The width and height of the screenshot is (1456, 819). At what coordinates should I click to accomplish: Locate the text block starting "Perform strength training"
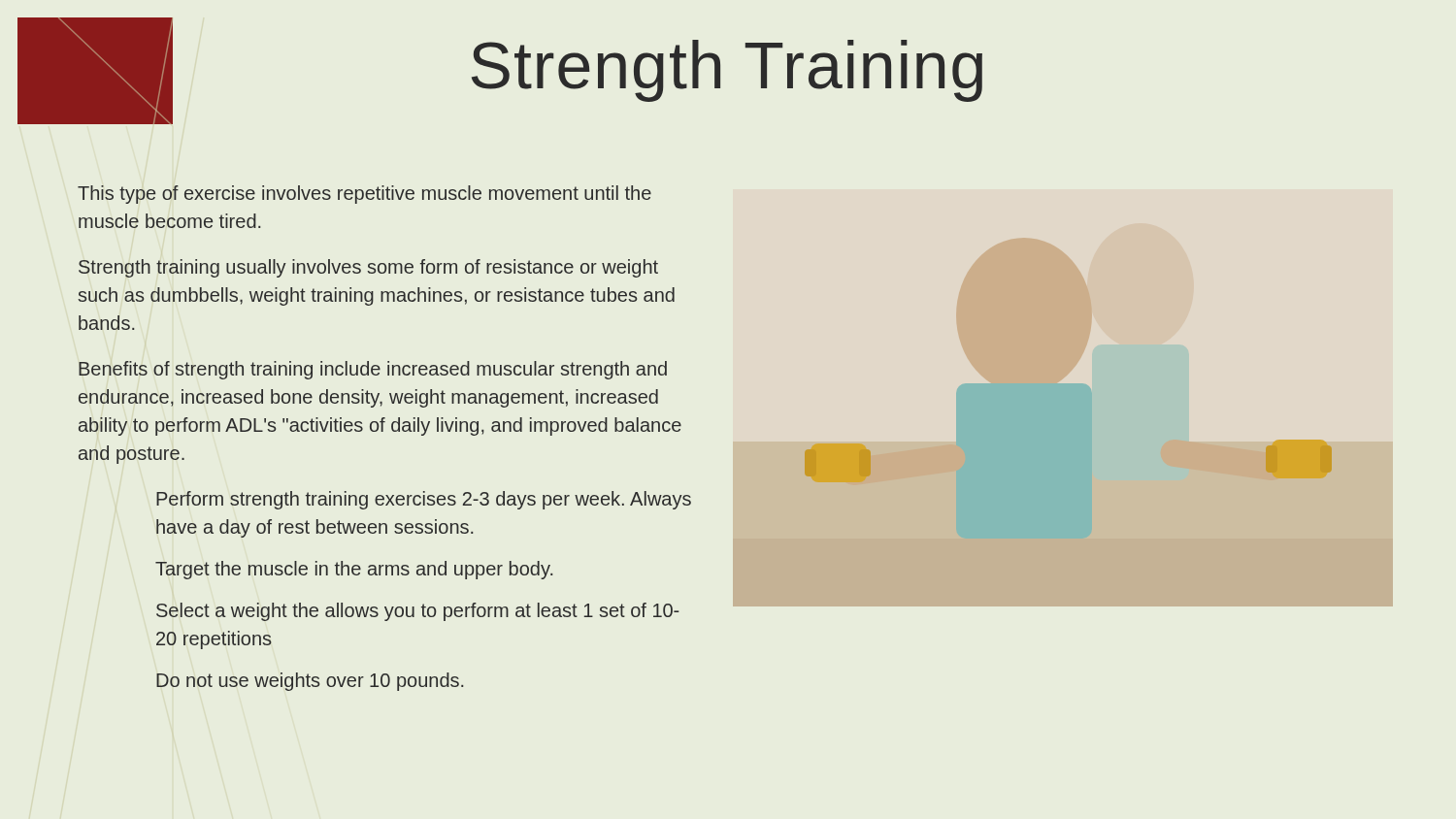427,513
